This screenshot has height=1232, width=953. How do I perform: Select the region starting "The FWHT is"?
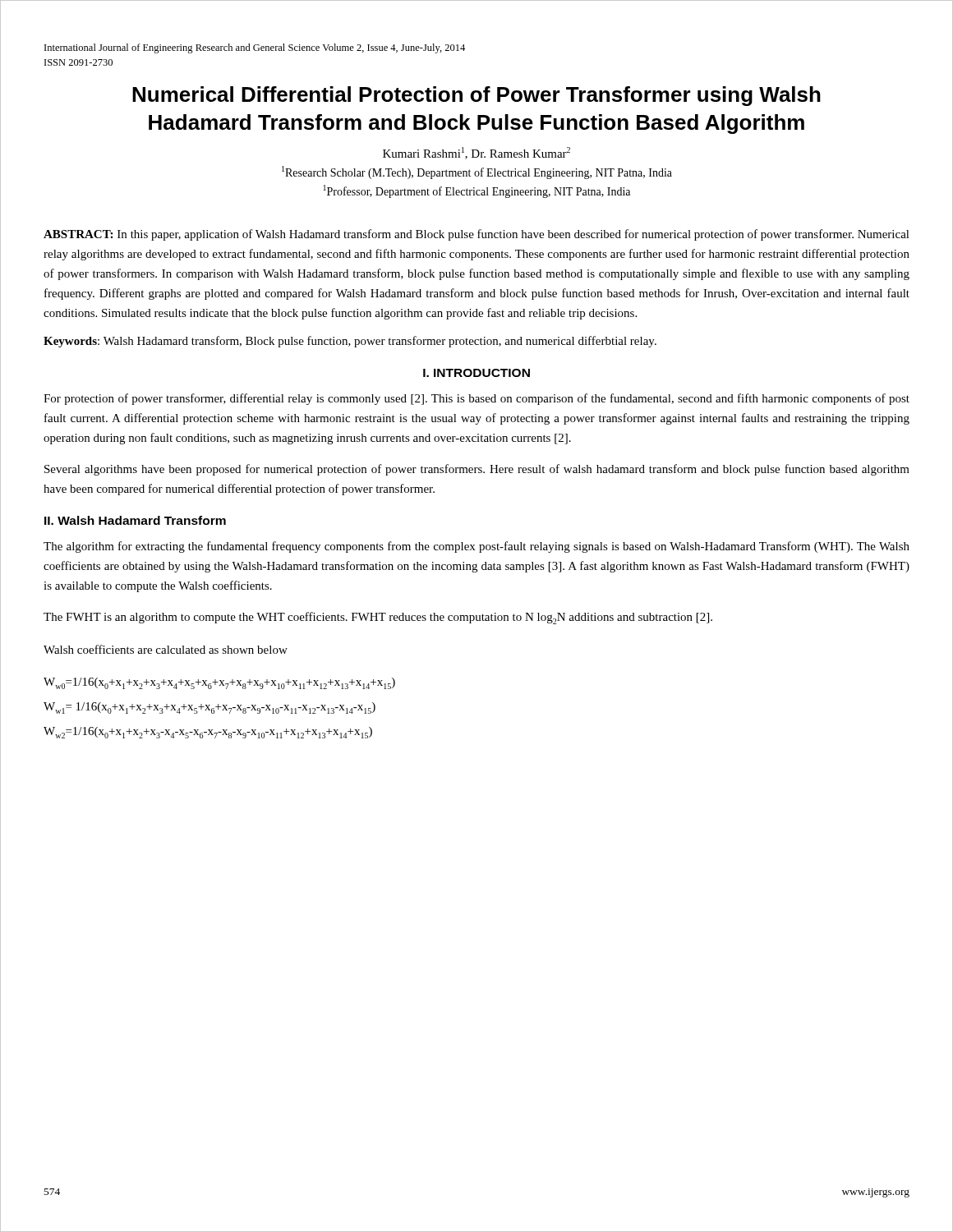378,618
